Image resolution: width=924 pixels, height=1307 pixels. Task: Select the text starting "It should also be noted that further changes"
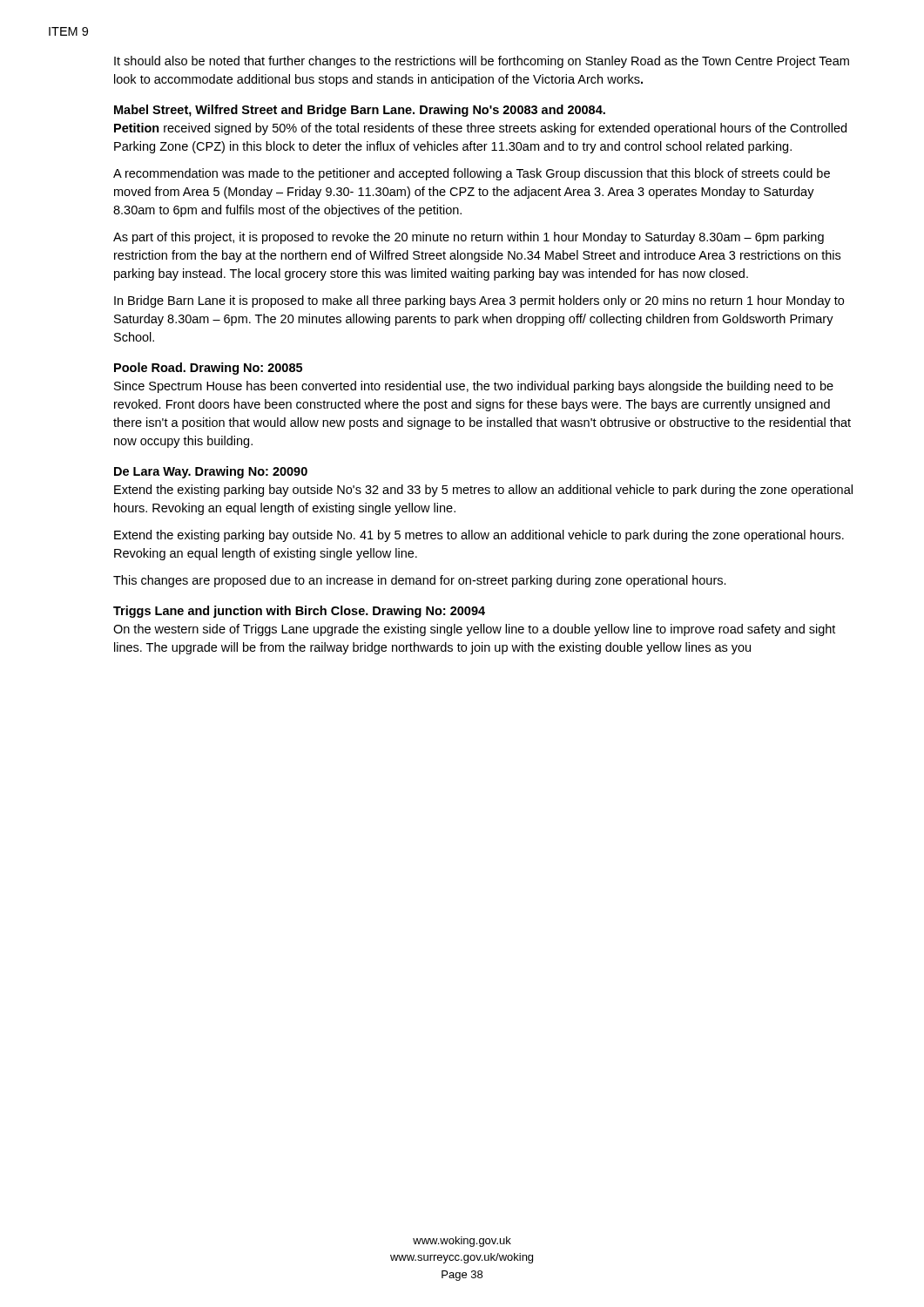coord(486,71)
